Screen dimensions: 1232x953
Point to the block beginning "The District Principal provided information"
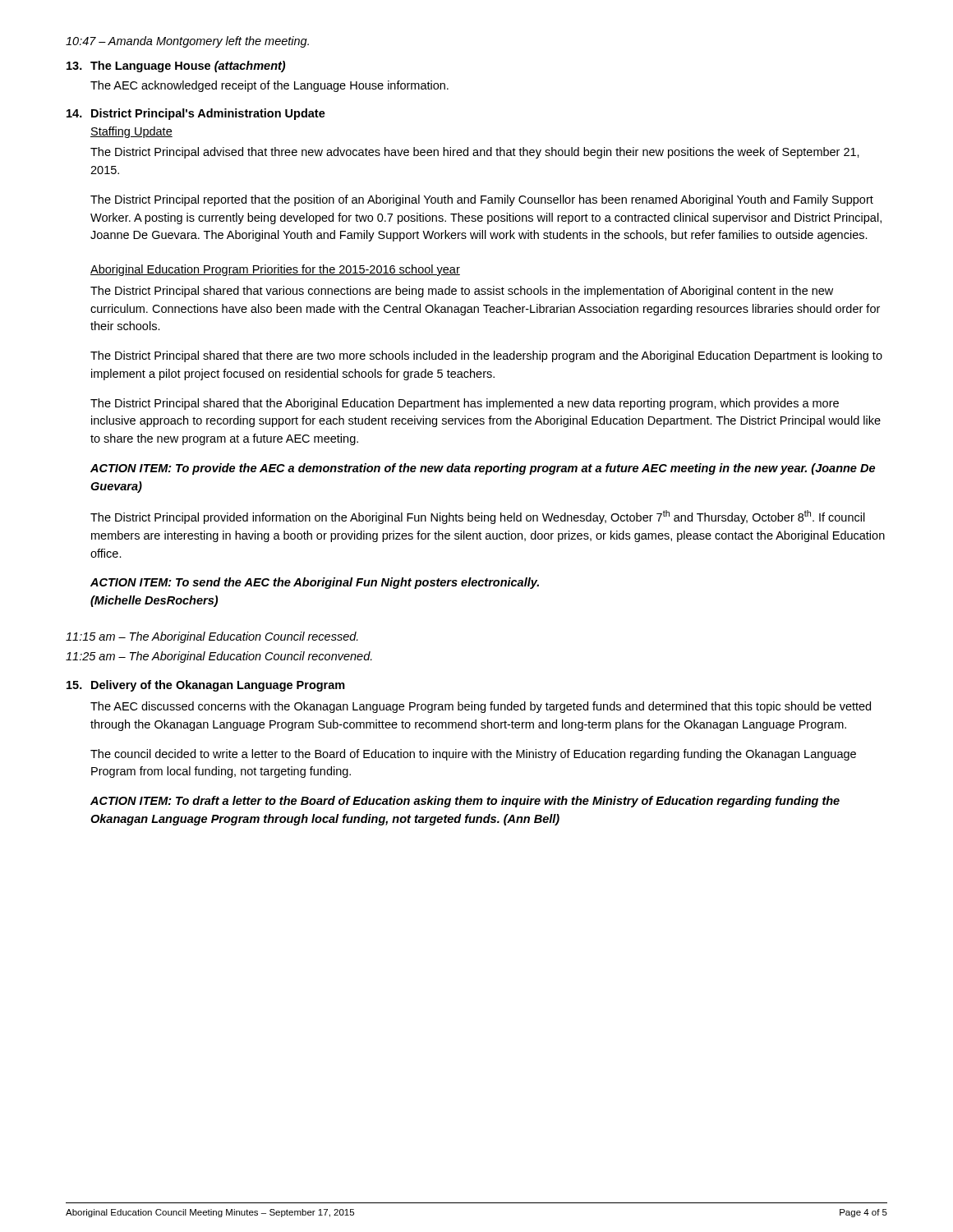(x=488, y=534)
